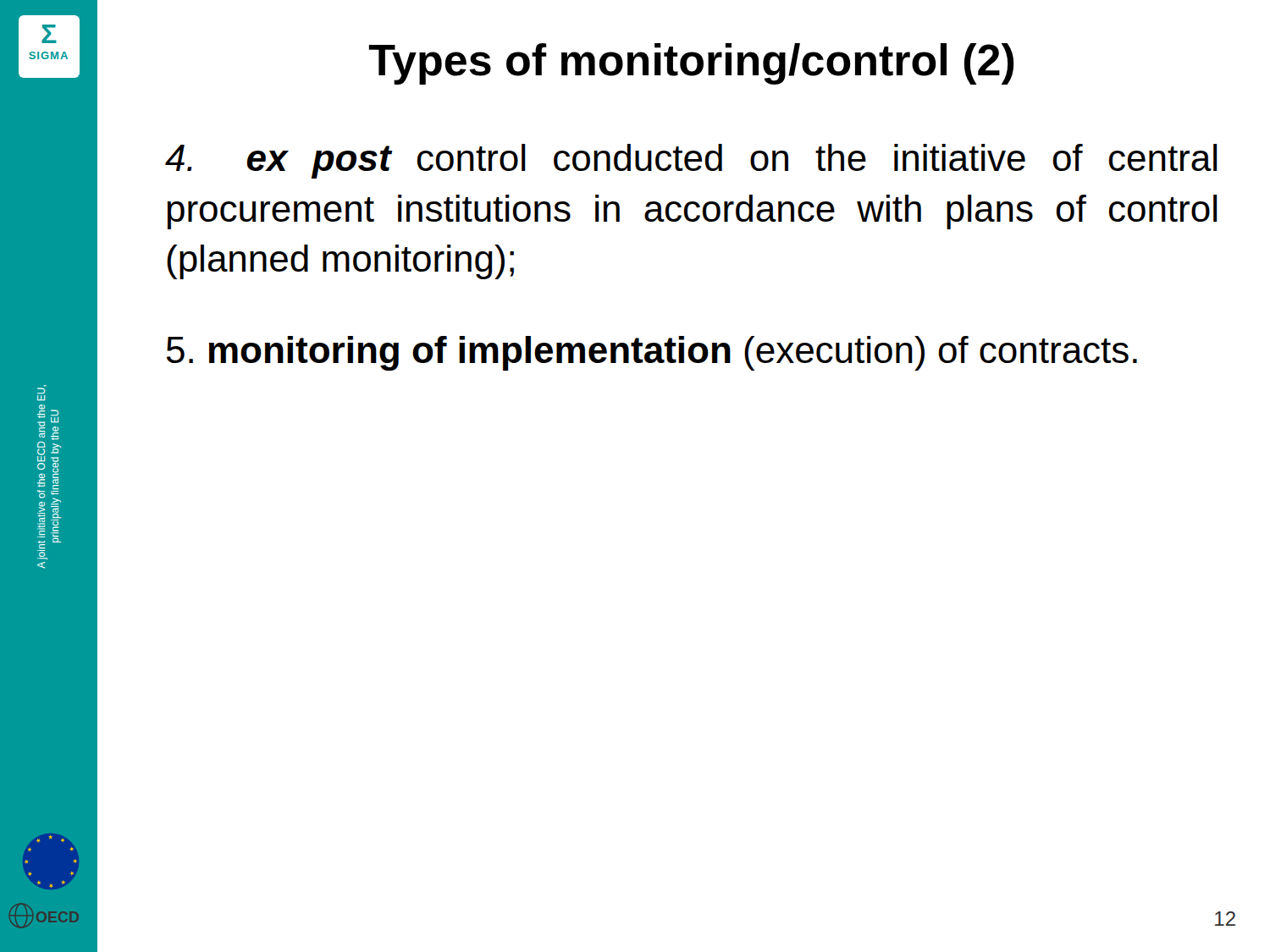Select the text block that reads "A joint initiative of the OECD and the"

click(48, 476)
